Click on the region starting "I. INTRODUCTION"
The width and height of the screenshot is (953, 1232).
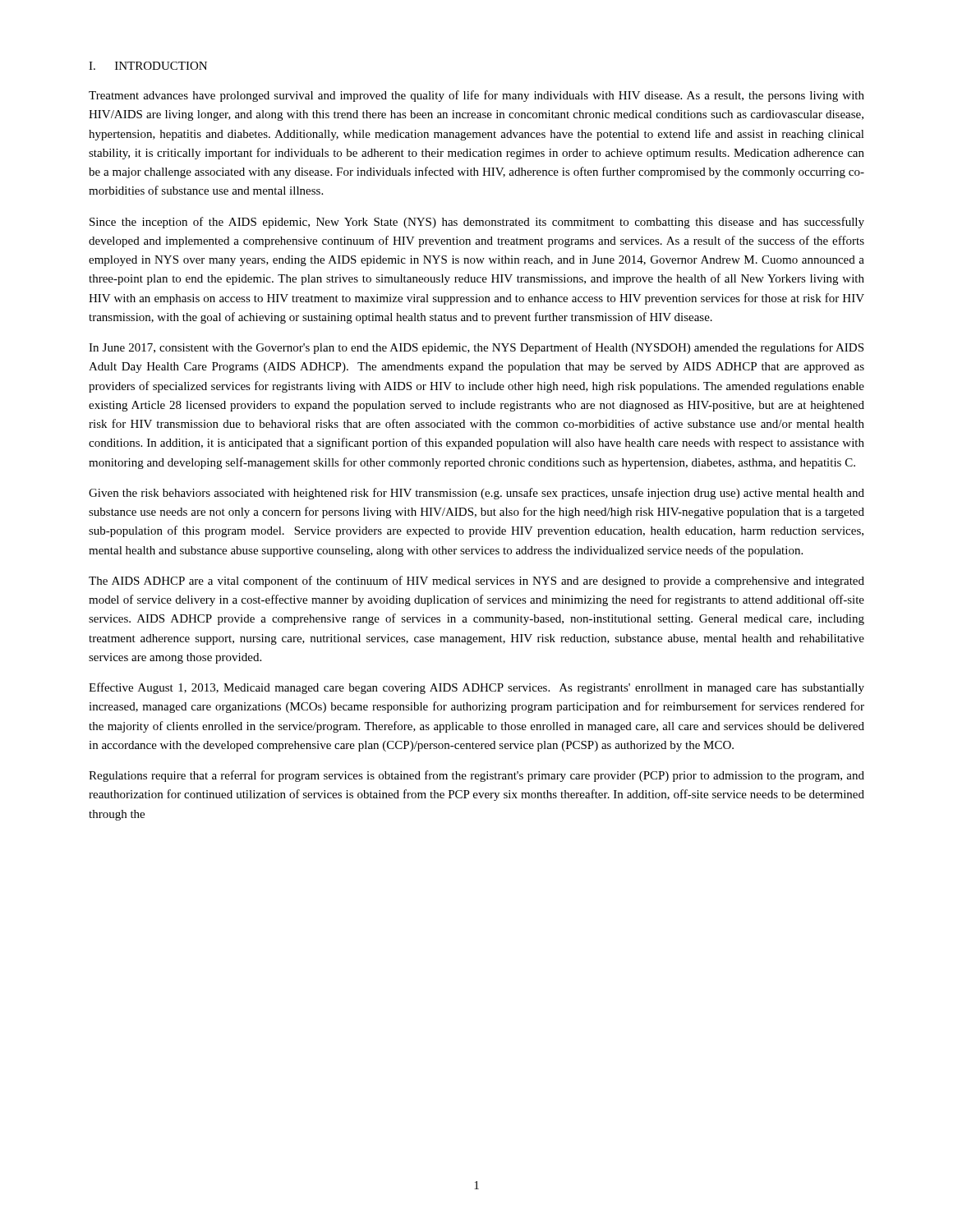148,66
